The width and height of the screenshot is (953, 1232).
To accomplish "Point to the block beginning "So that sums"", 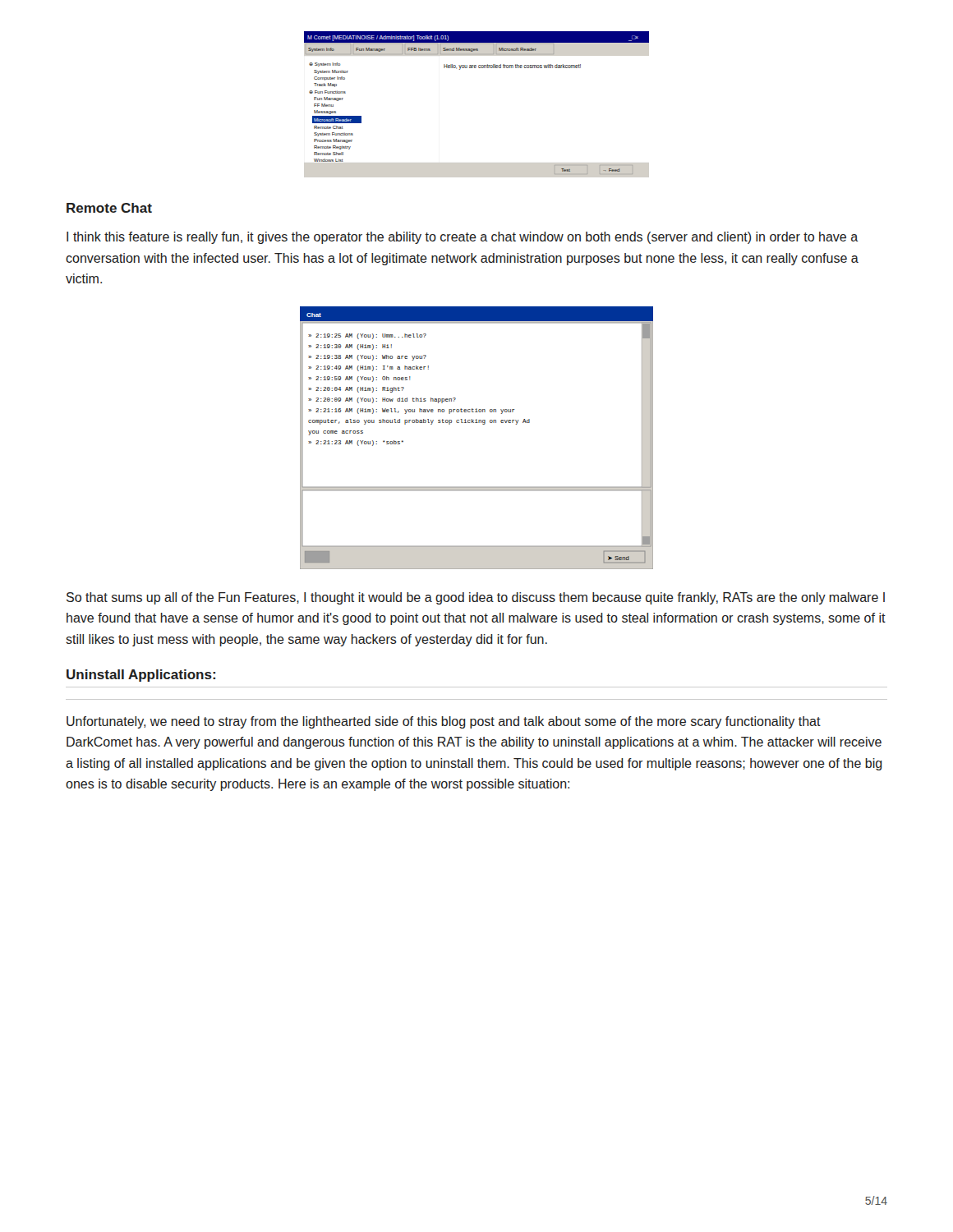I will click(476, 618).
